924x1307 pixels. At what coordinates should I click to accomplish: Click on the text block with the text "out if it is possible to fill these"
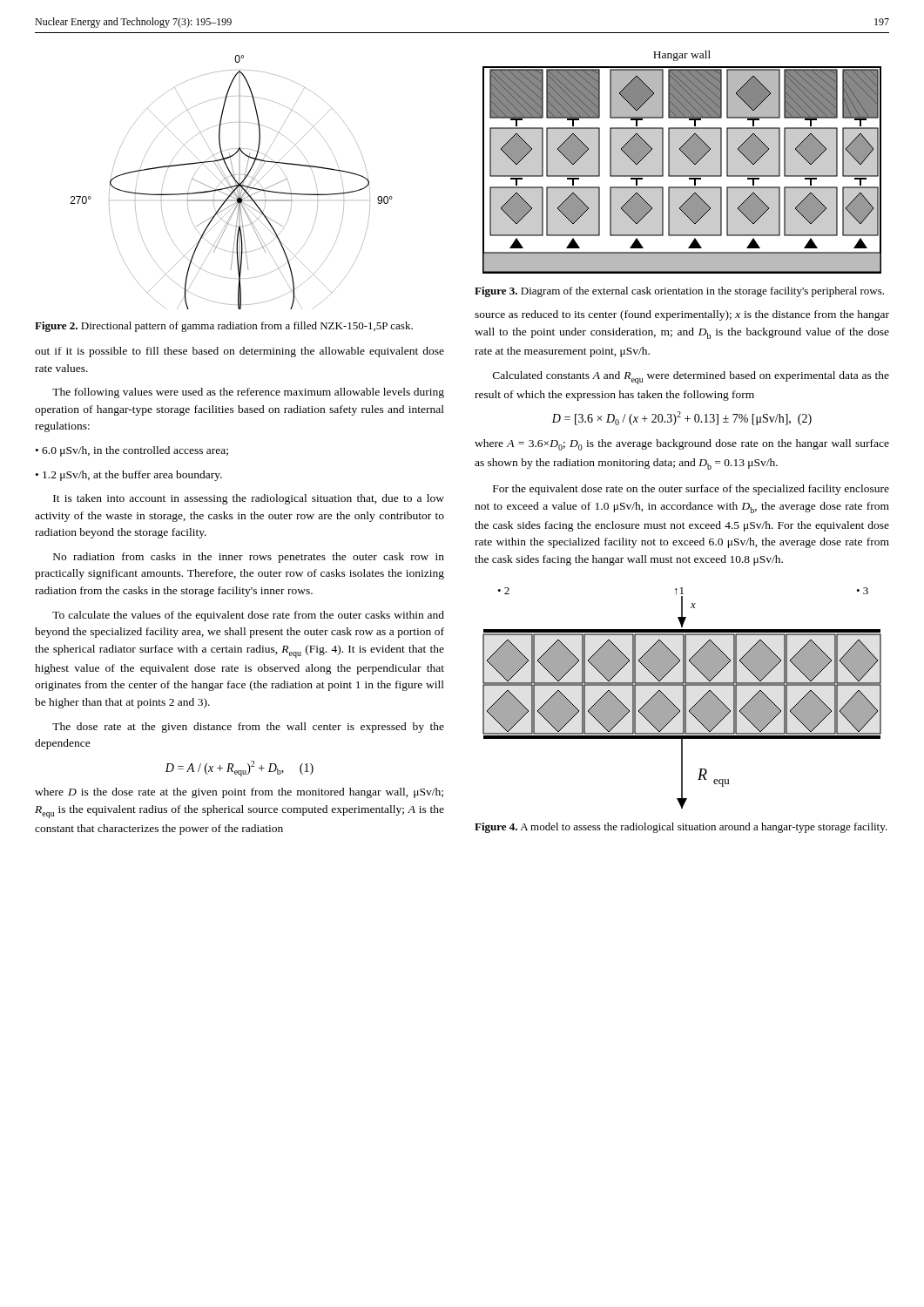coord(240,389)
